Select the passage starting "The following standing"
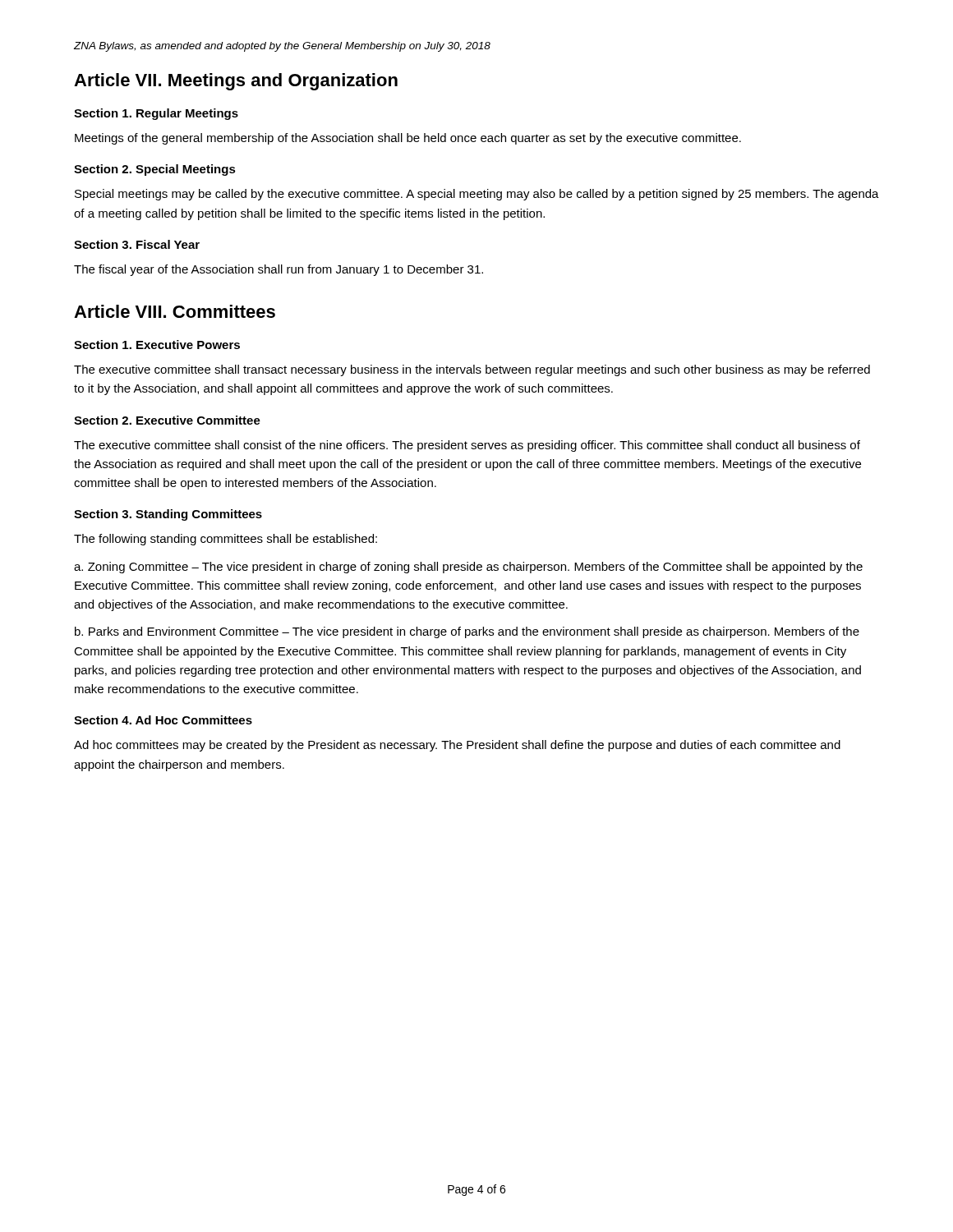 pyautogui.click(x=226, y=540)
